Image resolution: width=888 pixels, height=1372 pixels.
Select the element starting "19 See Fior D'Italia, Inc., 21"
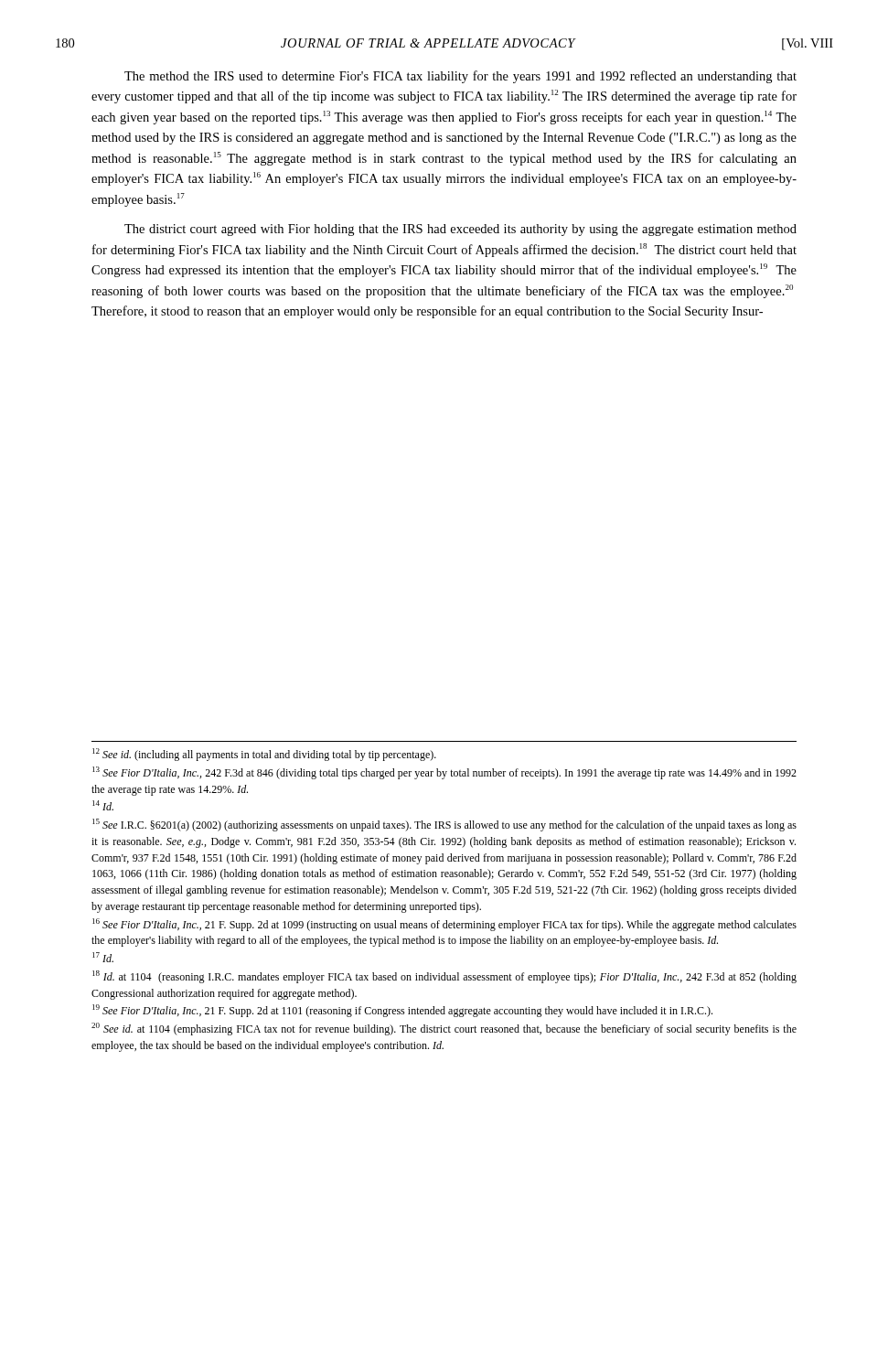coord(402,1010)
